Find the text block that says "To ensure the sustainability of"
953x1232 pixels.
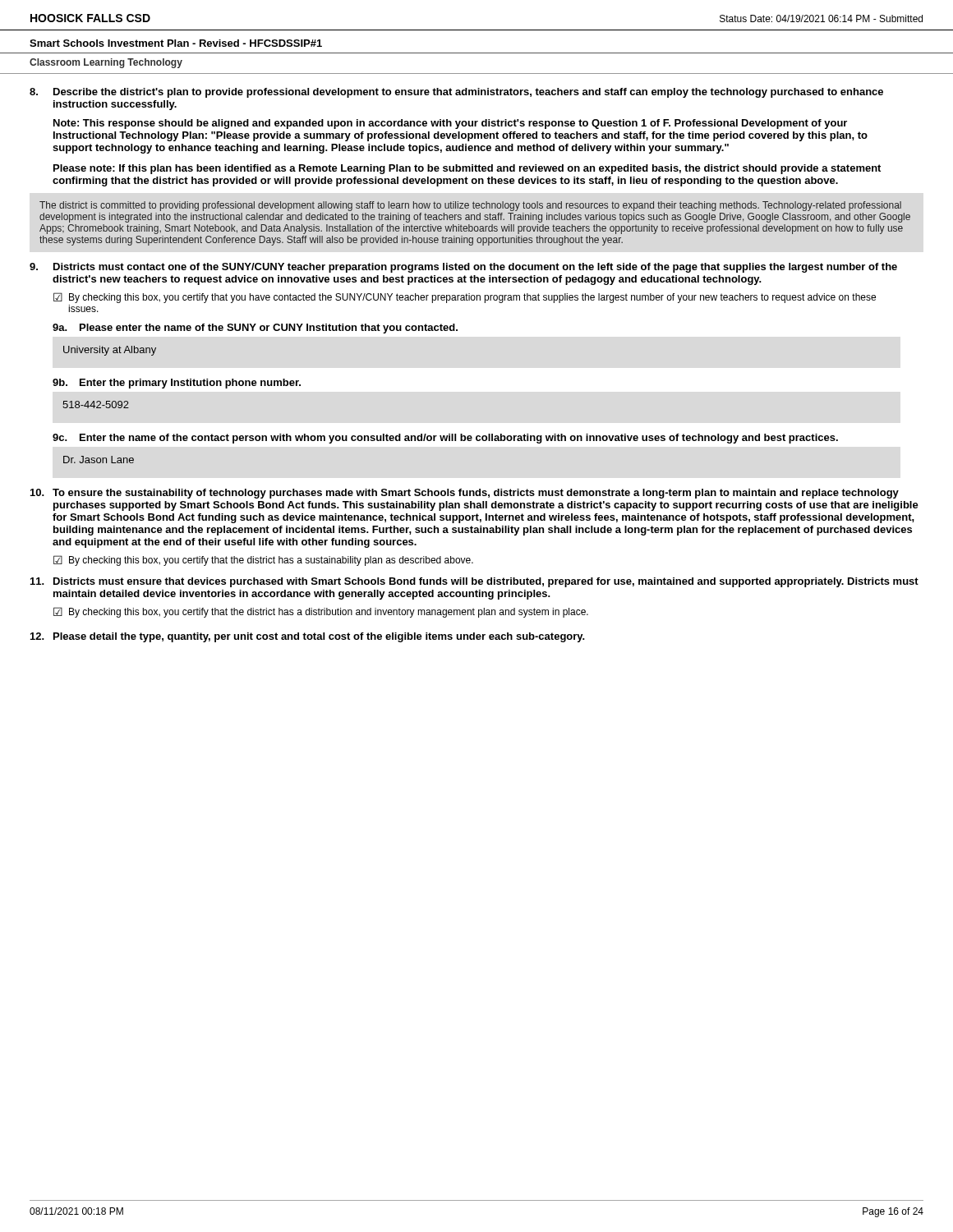tap(485, 517)
